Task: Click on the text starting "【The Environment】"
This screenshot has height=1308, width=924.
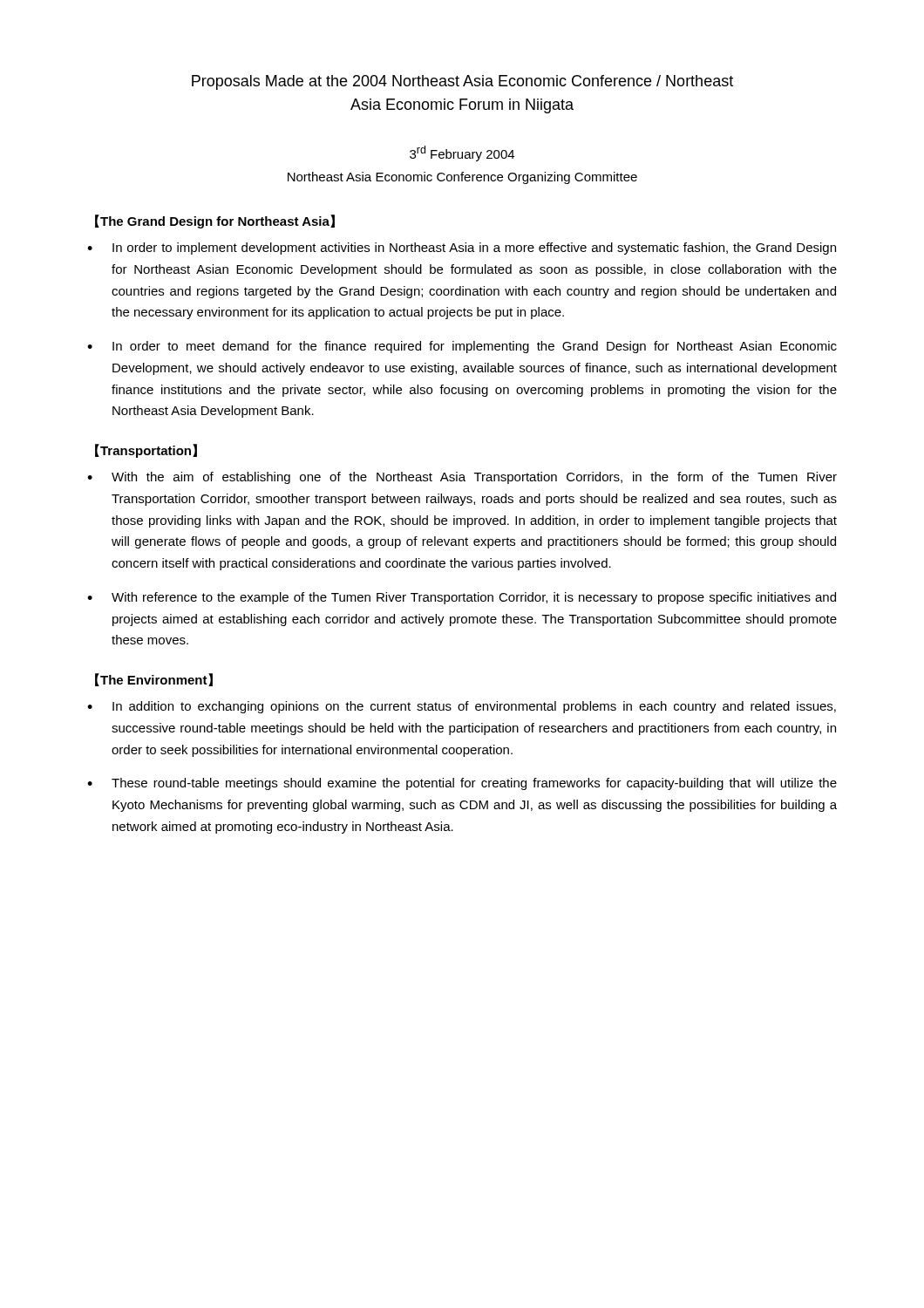Action: pyautogui.click(x=154, y=680)
